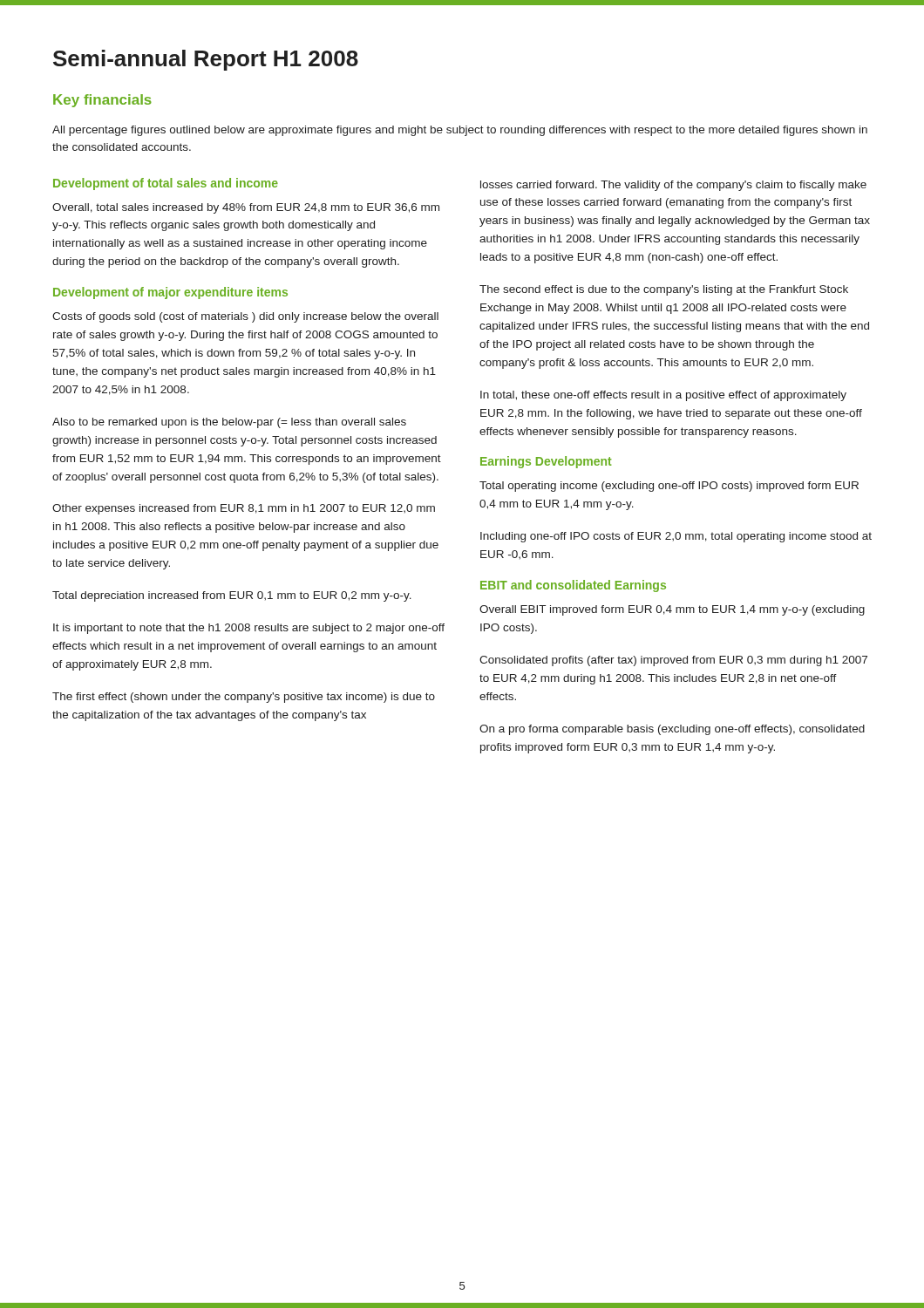
Task: Click on the text block that says "Also to be remarked"
Action: point(246,449)
